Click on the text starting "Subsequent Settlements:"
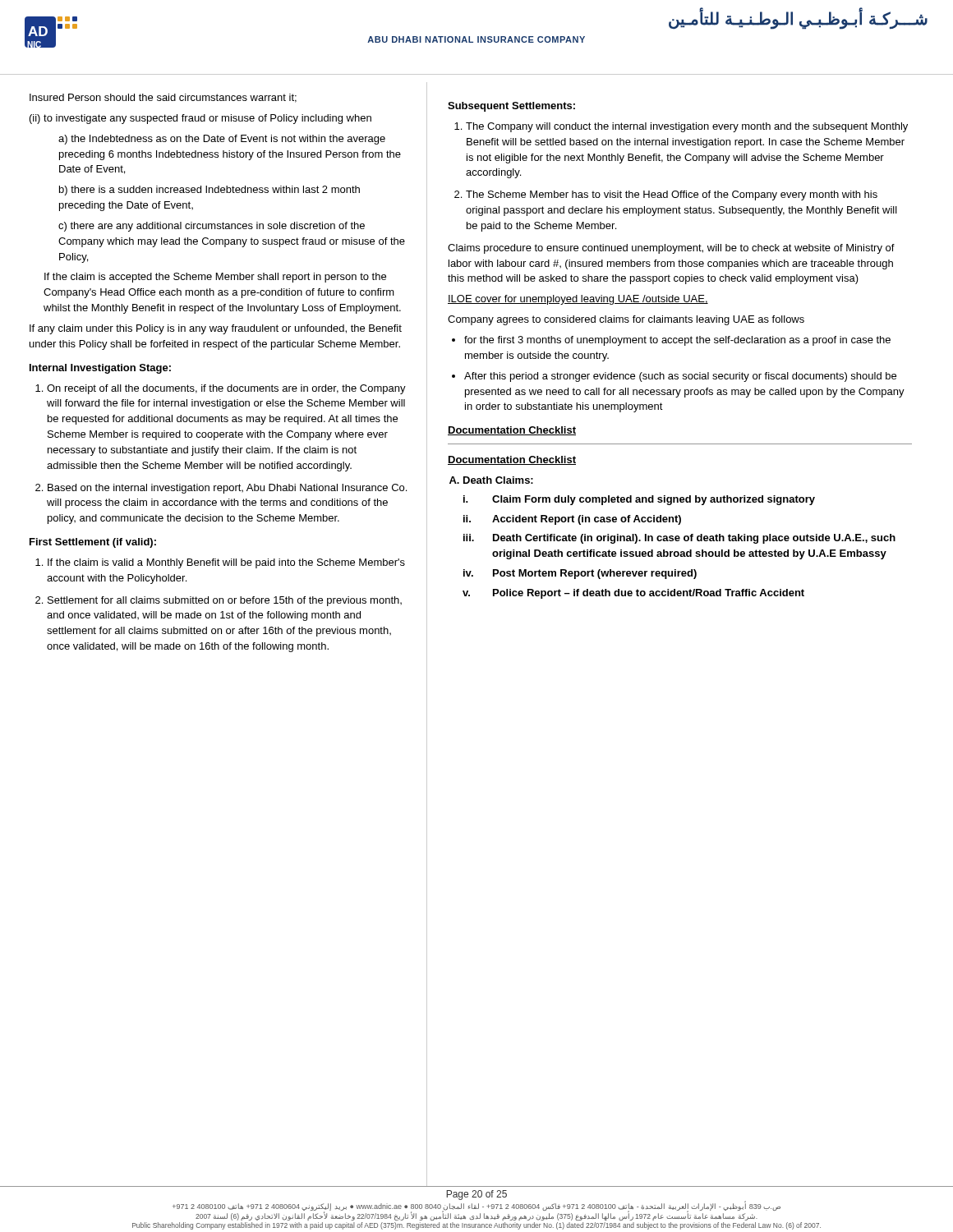Viewport: 953px width, 1232px height. click(x=511, y=107)
